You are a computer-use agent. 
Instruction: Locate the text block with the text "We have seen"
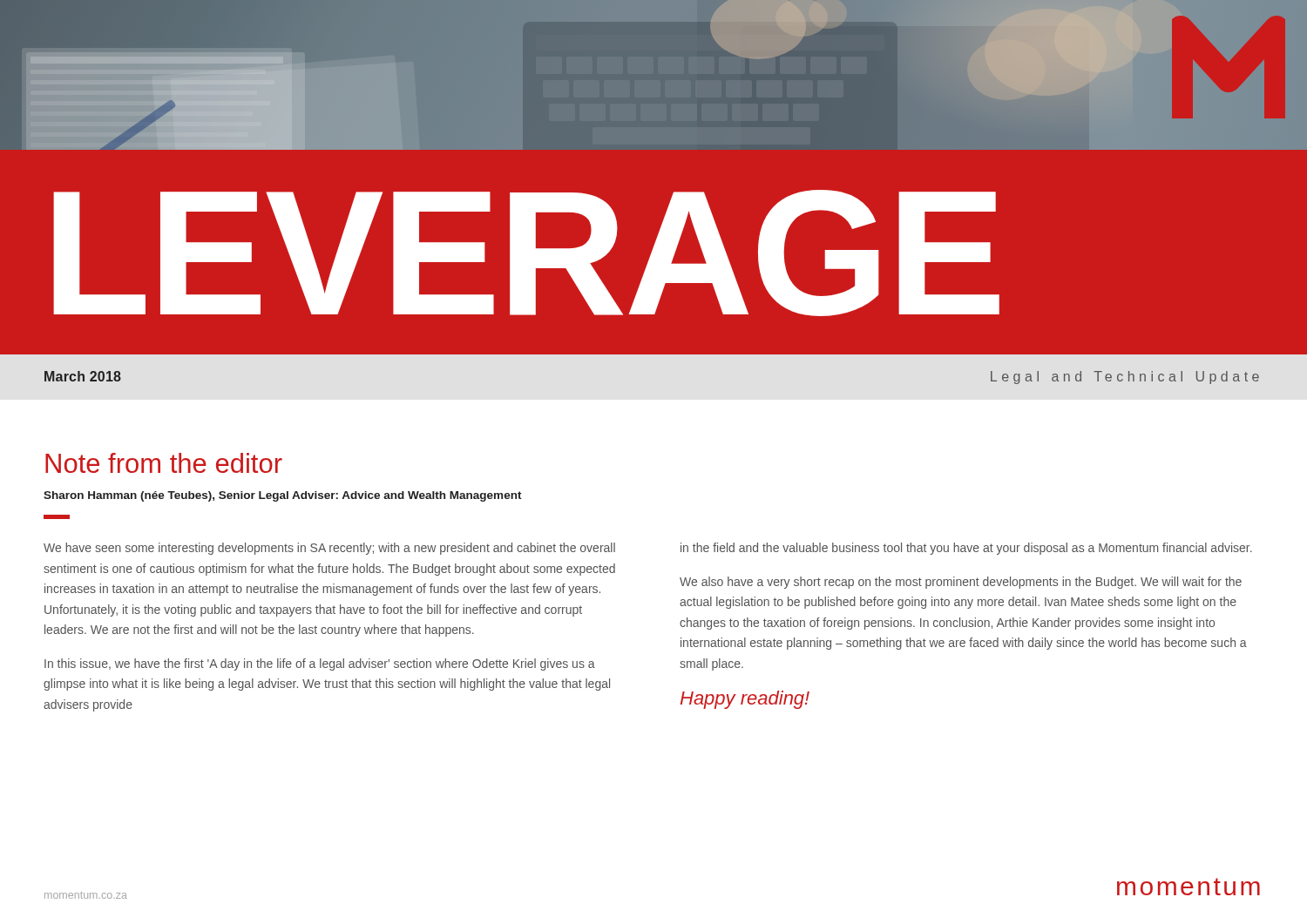coord(335,627)
